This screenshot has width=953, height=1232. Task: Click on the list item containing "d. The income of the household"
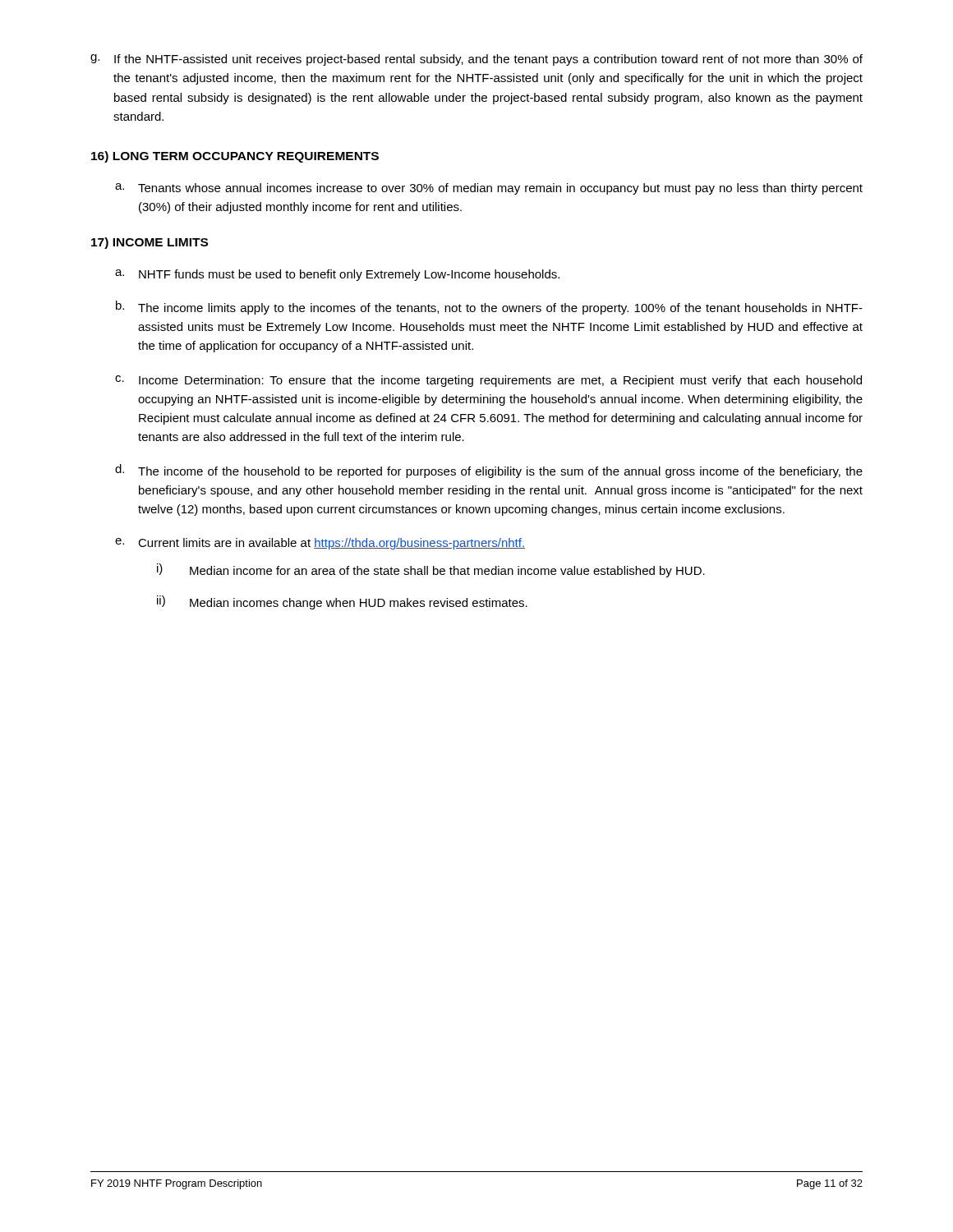(x=489, y=490)
